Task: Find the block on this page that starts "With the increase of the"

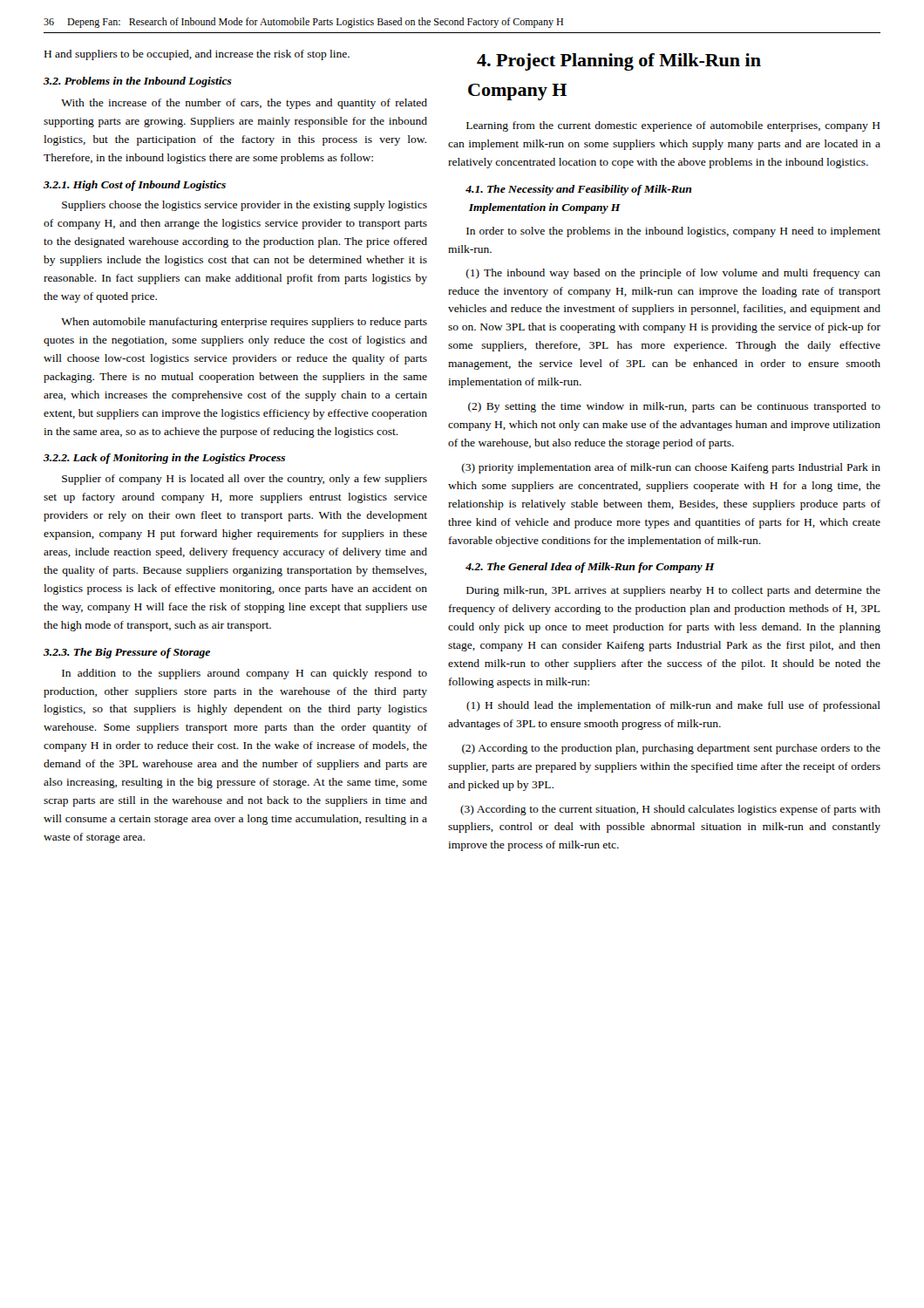Action: 235,131
